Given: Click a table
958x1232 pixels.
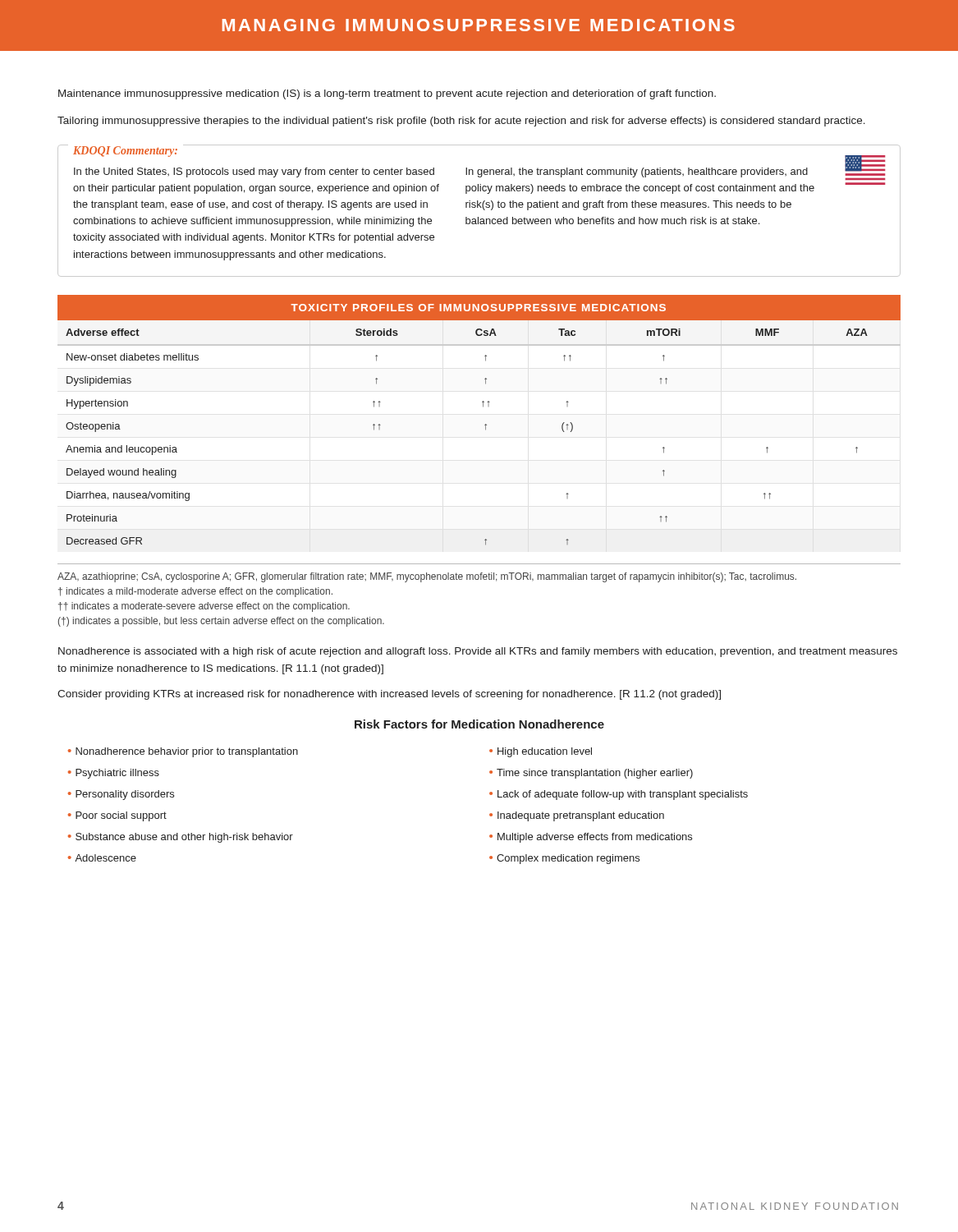Looking at the screenshot, I should tap(479, 423).
